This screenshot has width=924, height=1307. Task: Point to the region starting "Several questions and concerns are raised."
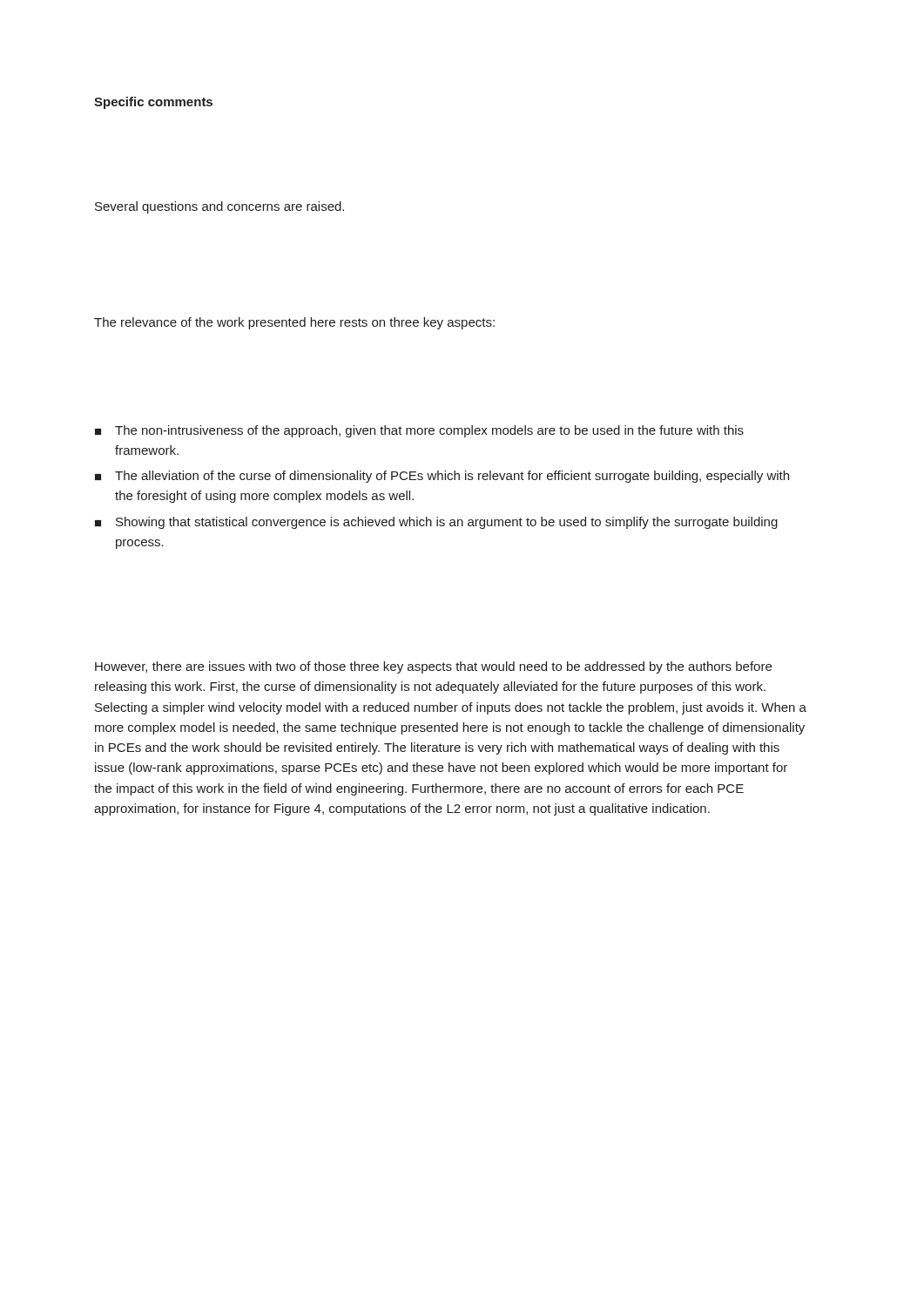click(219, 207)
